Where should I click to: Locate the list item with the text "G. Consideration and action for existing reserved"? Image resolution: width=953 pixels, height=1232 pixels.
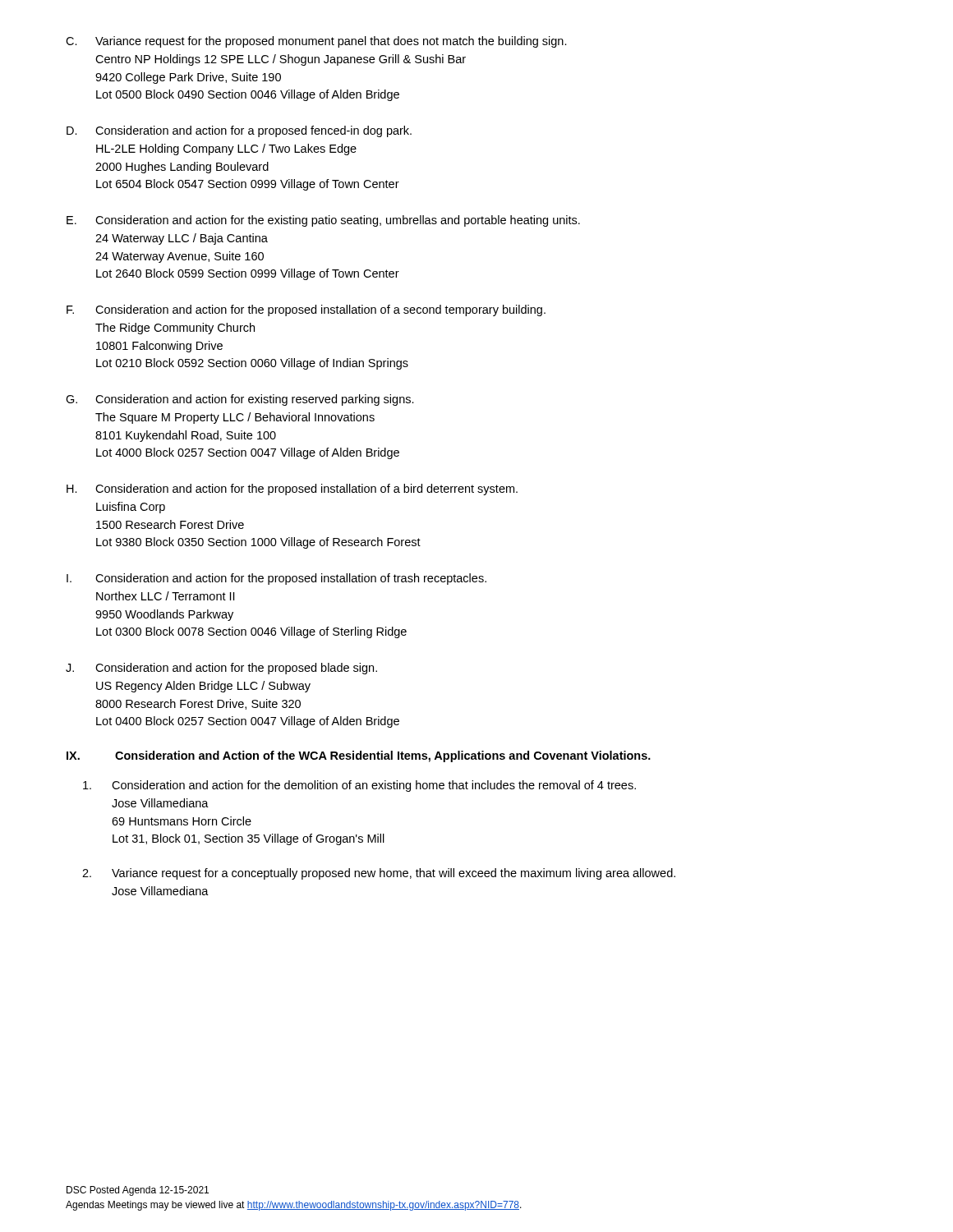click(240, 400)
